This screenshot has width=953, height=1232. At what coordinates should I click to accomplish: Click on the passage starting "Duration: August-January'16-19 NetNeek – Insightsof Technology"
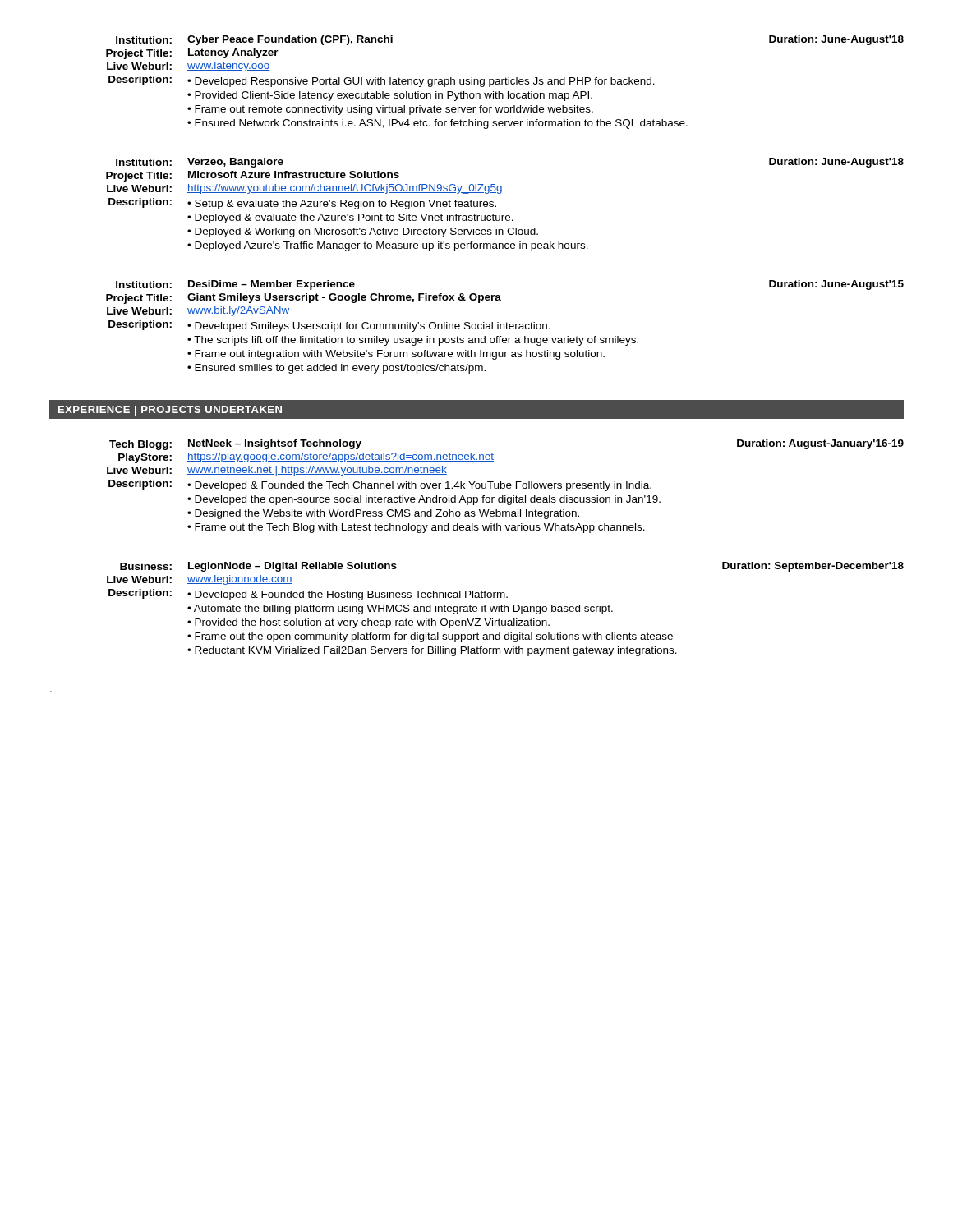coord(272,444)
